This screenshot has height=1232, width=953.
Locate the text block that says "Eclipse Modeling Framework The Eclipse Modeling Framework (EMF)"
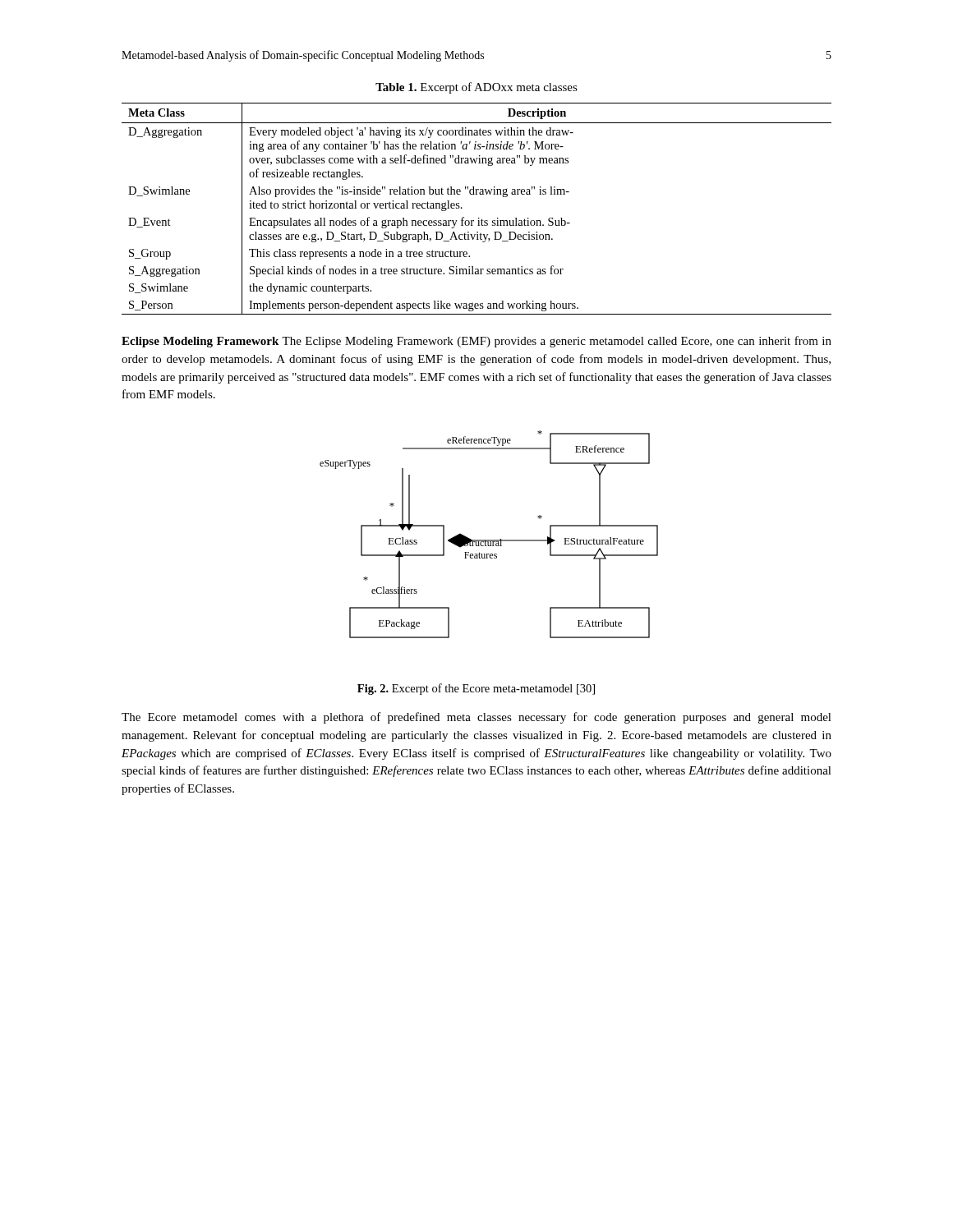[x=476, y=368]
